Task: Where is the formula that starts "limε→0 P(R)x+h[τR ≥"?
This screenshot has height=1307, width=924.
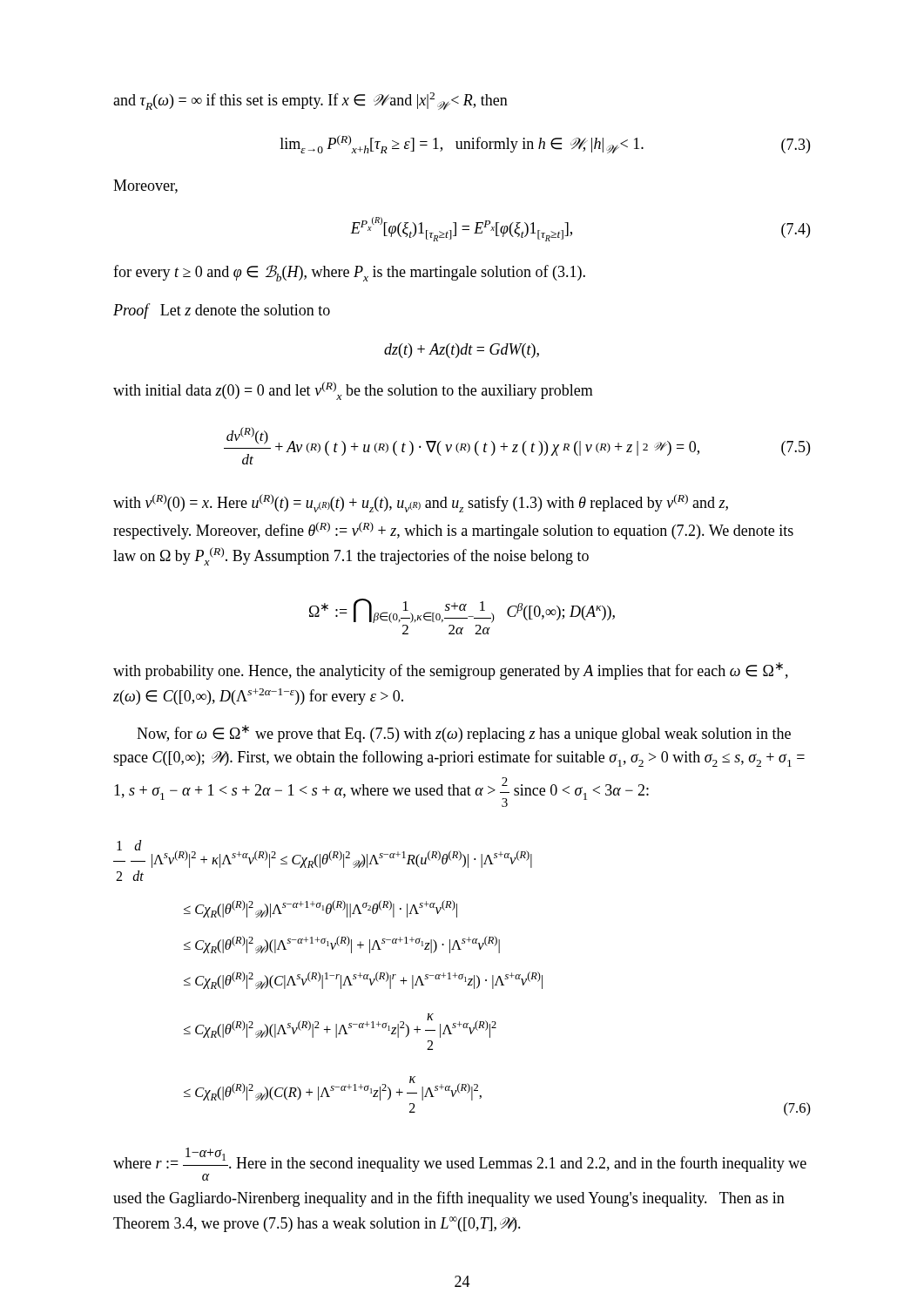Action: pos(545,144)
